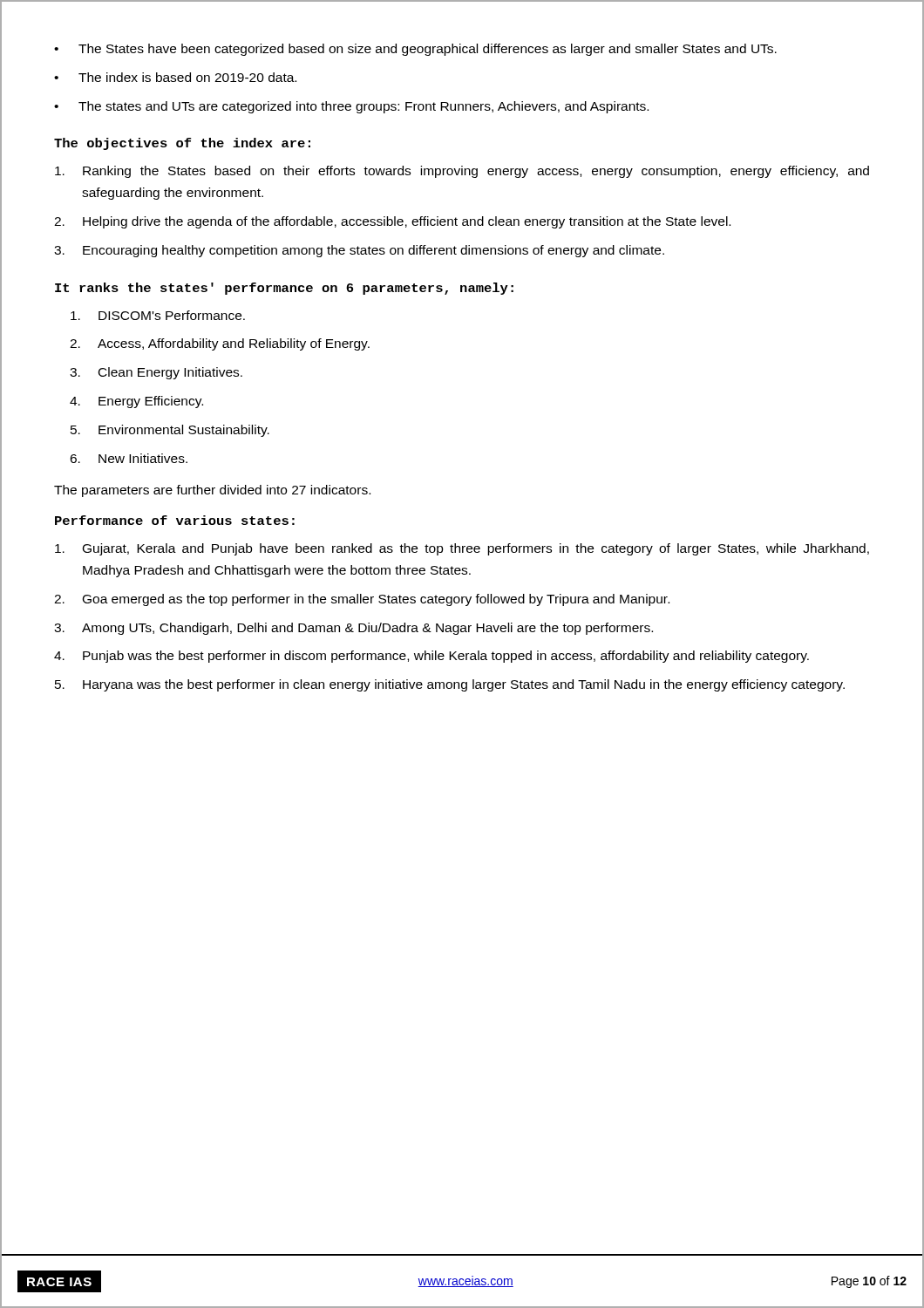Find the region starting "2. Helping drive the agenda of the"

(x=462, y=222)
